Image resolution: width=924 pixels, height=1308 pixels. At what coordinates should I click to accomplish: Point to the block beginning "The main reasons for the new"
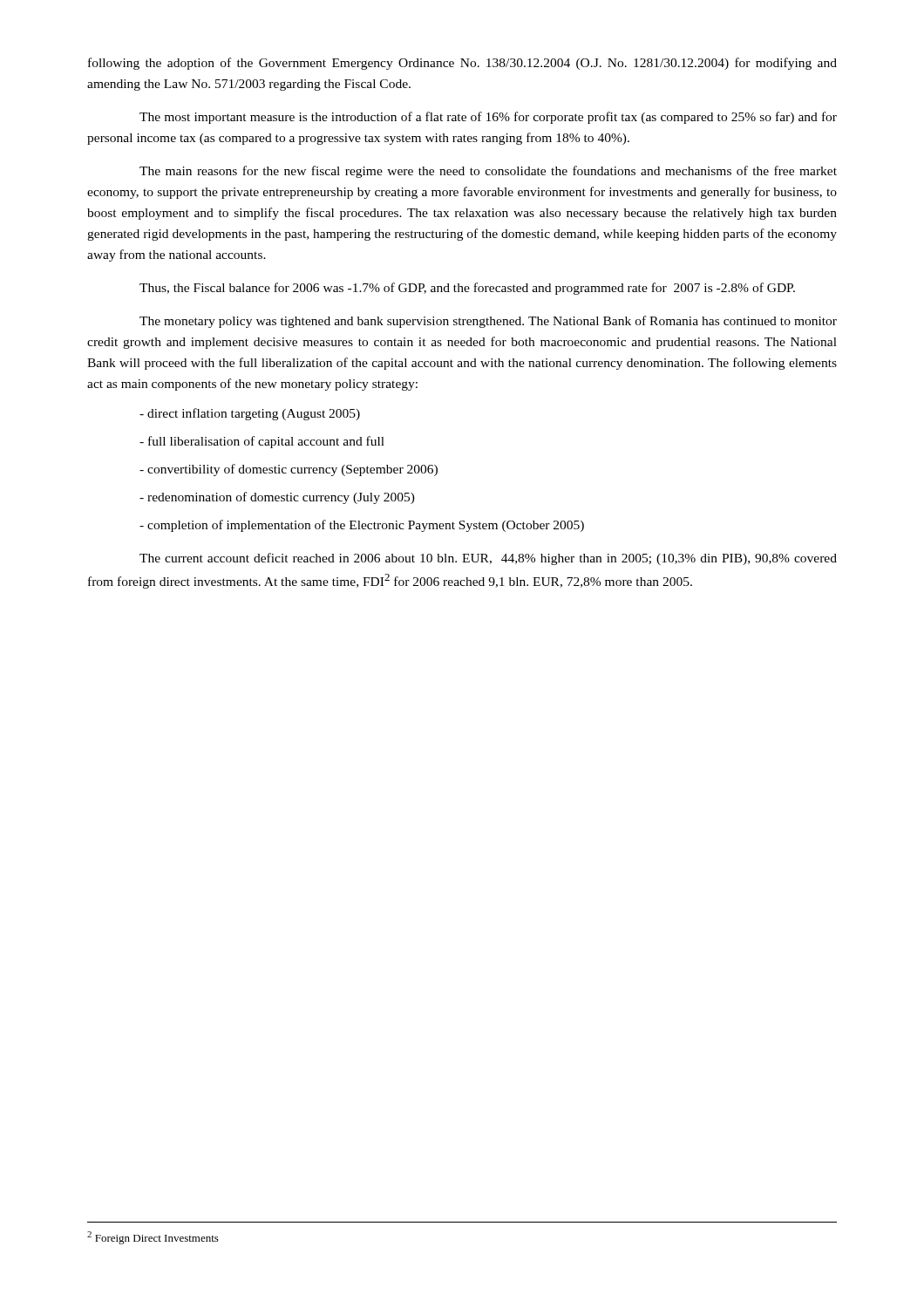click(x=462, y=212)
